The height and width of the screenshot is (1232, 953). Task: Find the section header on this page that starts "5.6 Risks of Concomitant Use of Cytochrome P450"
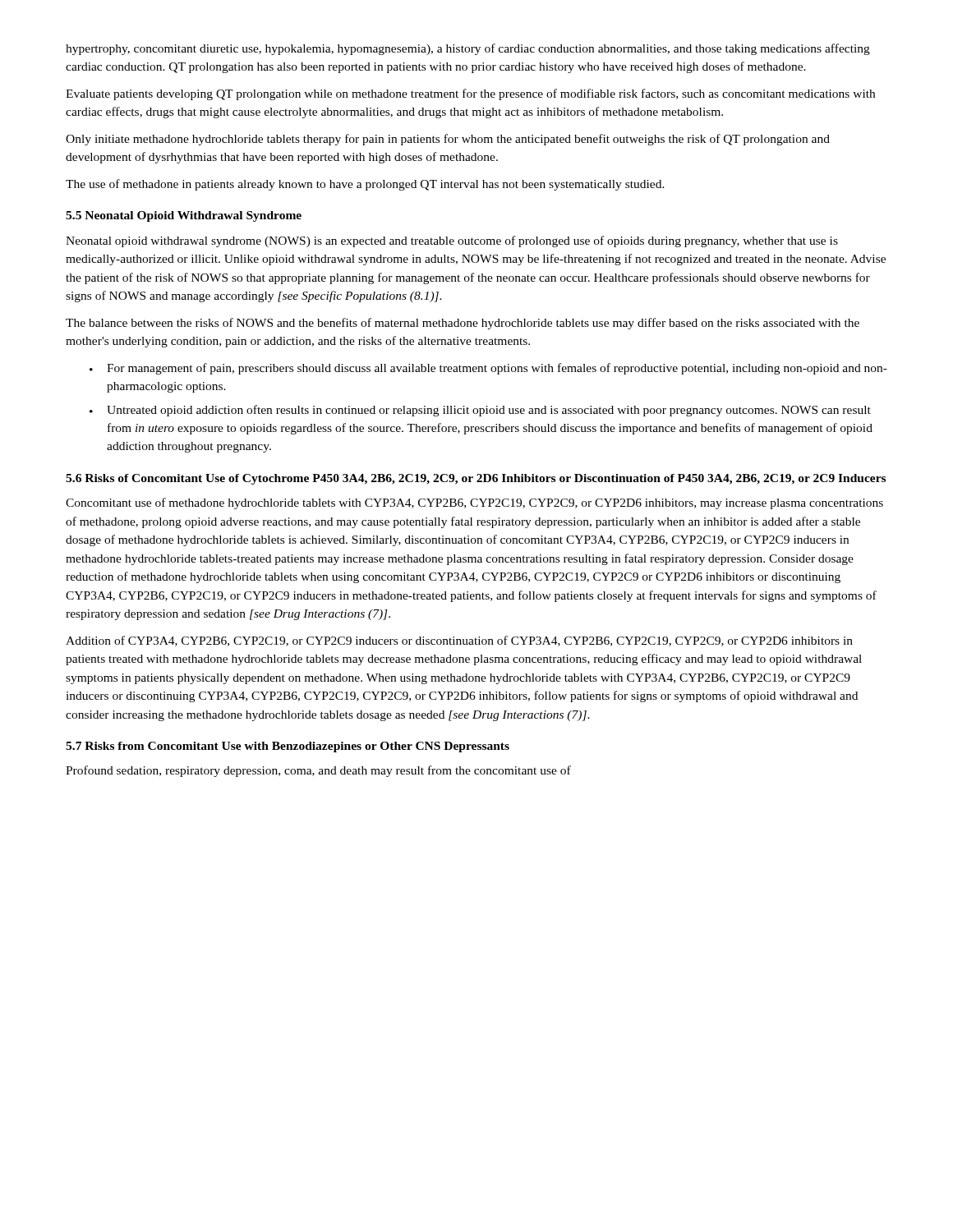[x=476, y=478]
